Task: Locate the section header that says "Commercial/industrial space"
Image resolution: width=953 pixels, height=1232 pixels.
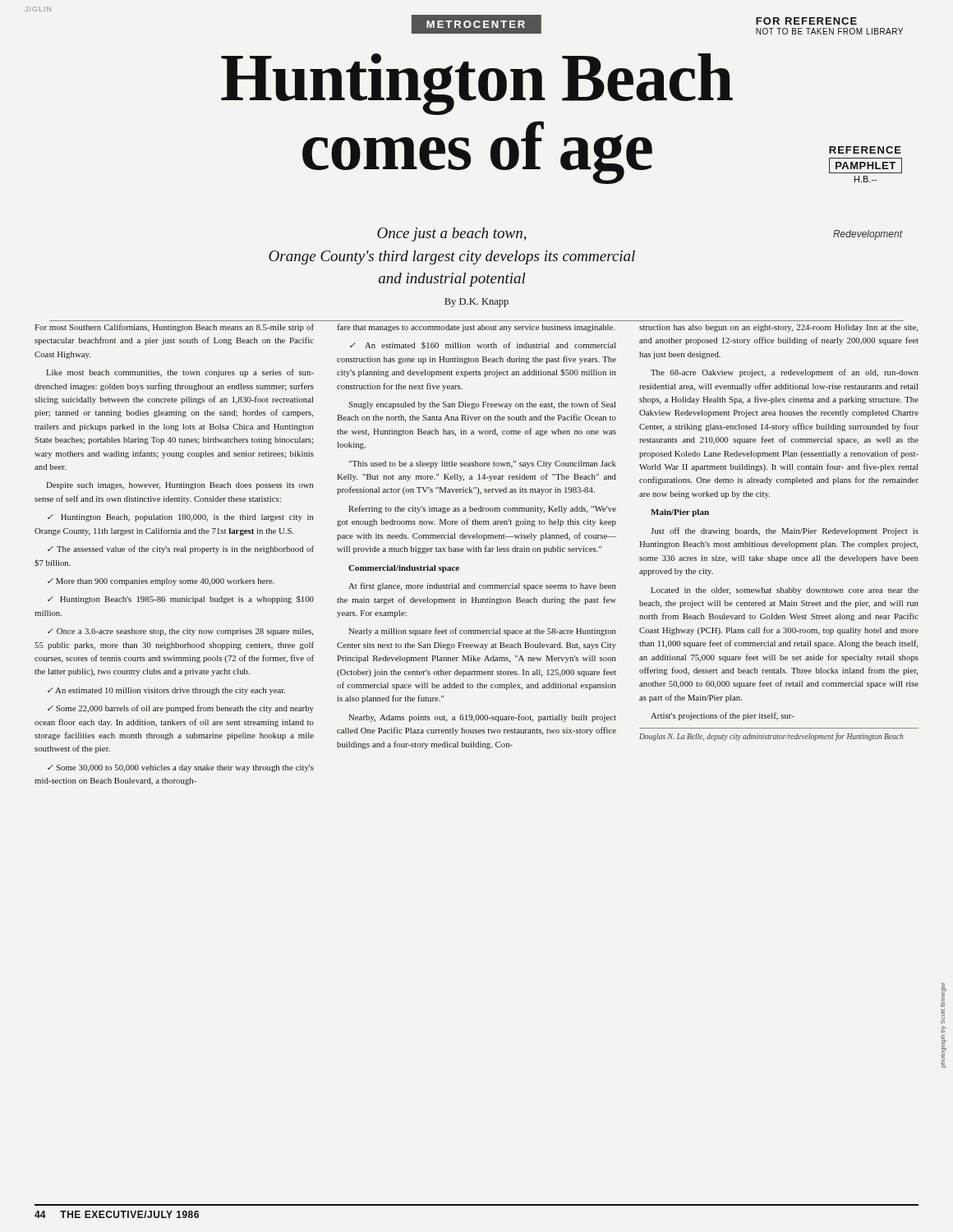Action: [x=404, y=567]
